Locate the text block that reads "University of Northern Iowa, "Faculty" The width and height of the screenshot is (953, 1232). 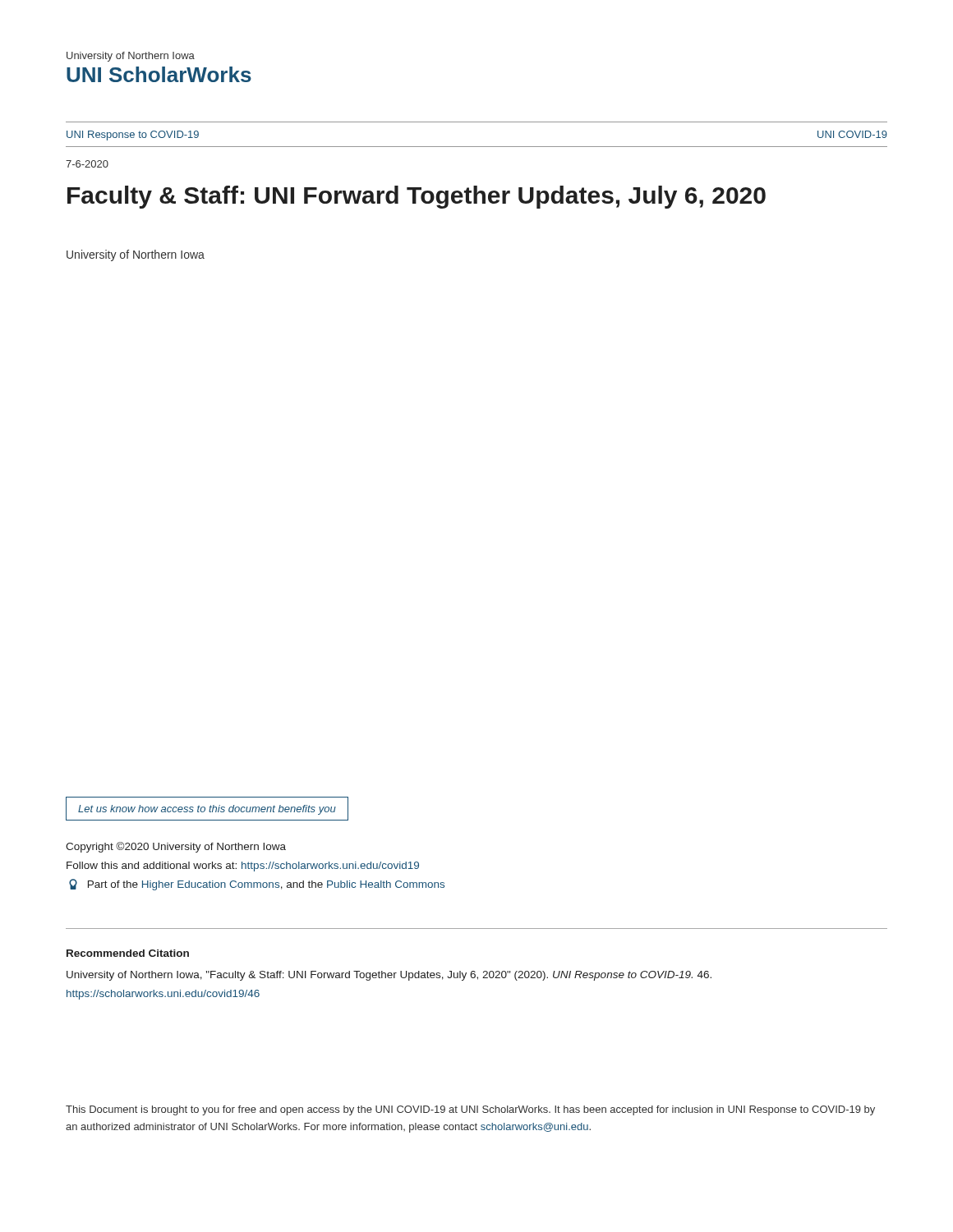(x=389, y=984)
